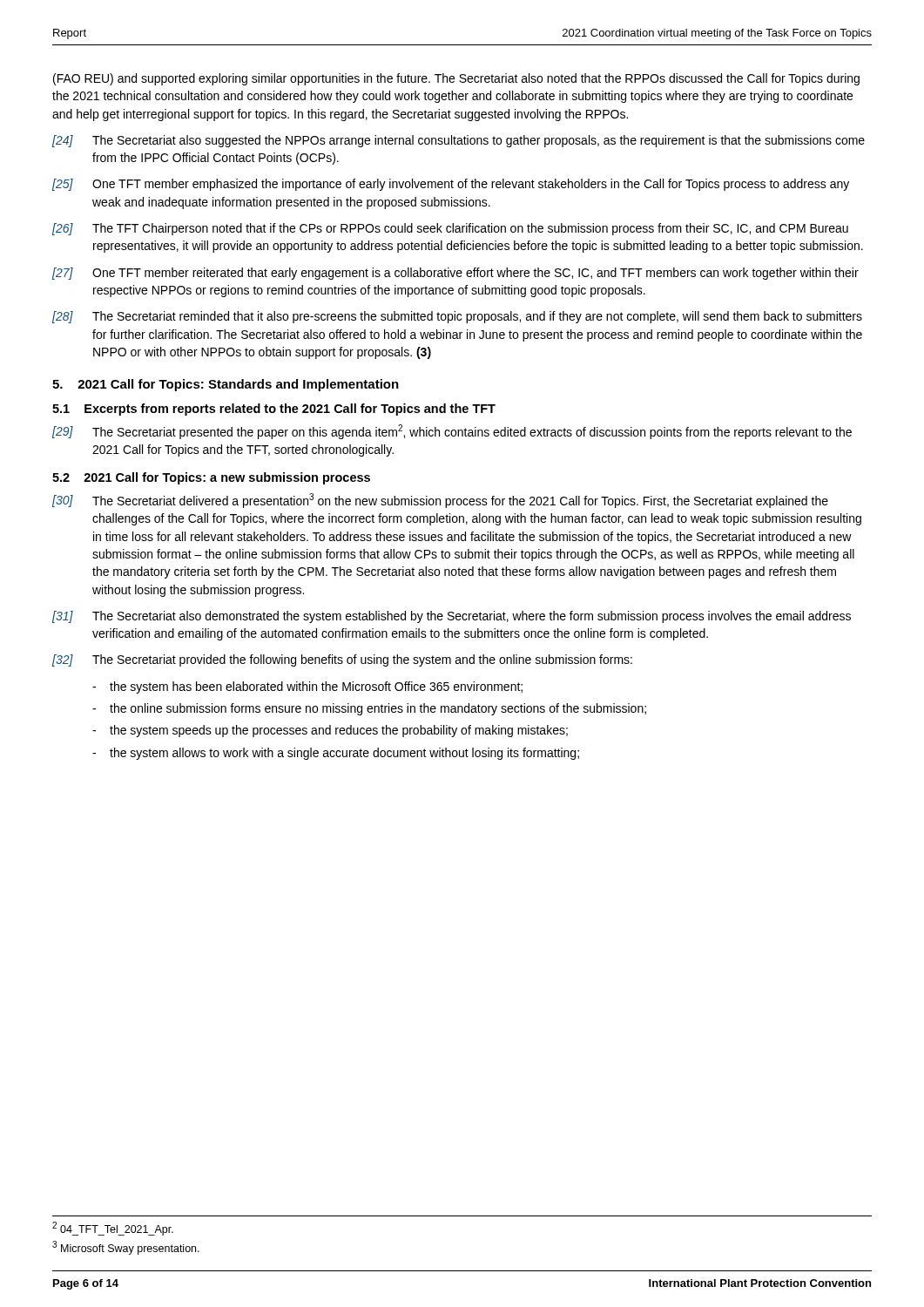Find the section header containing "5.2 2021 Call for"
This screenshot has width=924, height=1307.
coord(211,478)
